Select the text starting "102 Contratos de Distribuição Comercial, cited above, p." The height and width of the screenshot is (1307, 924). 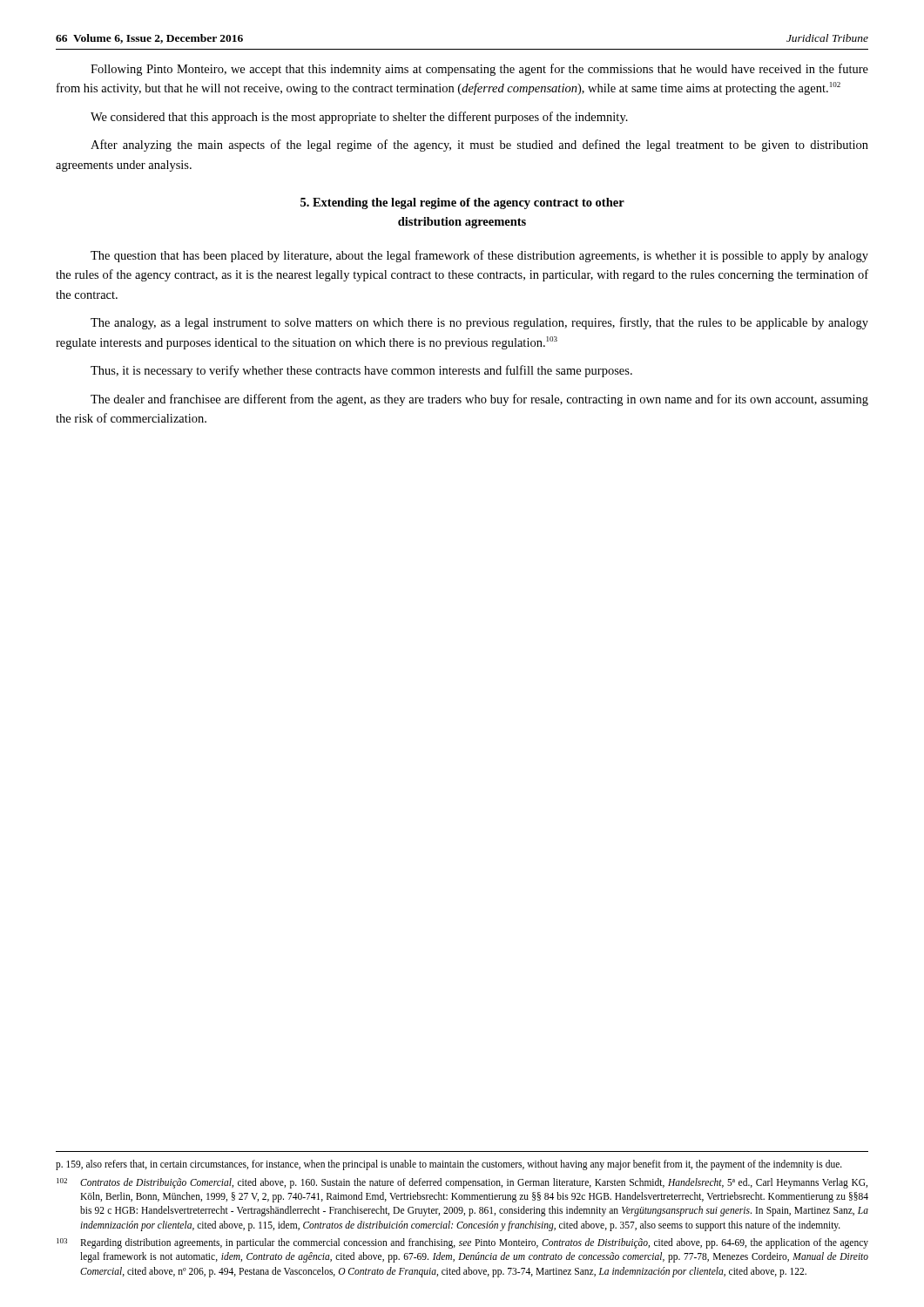click(x=462, y=1204)
